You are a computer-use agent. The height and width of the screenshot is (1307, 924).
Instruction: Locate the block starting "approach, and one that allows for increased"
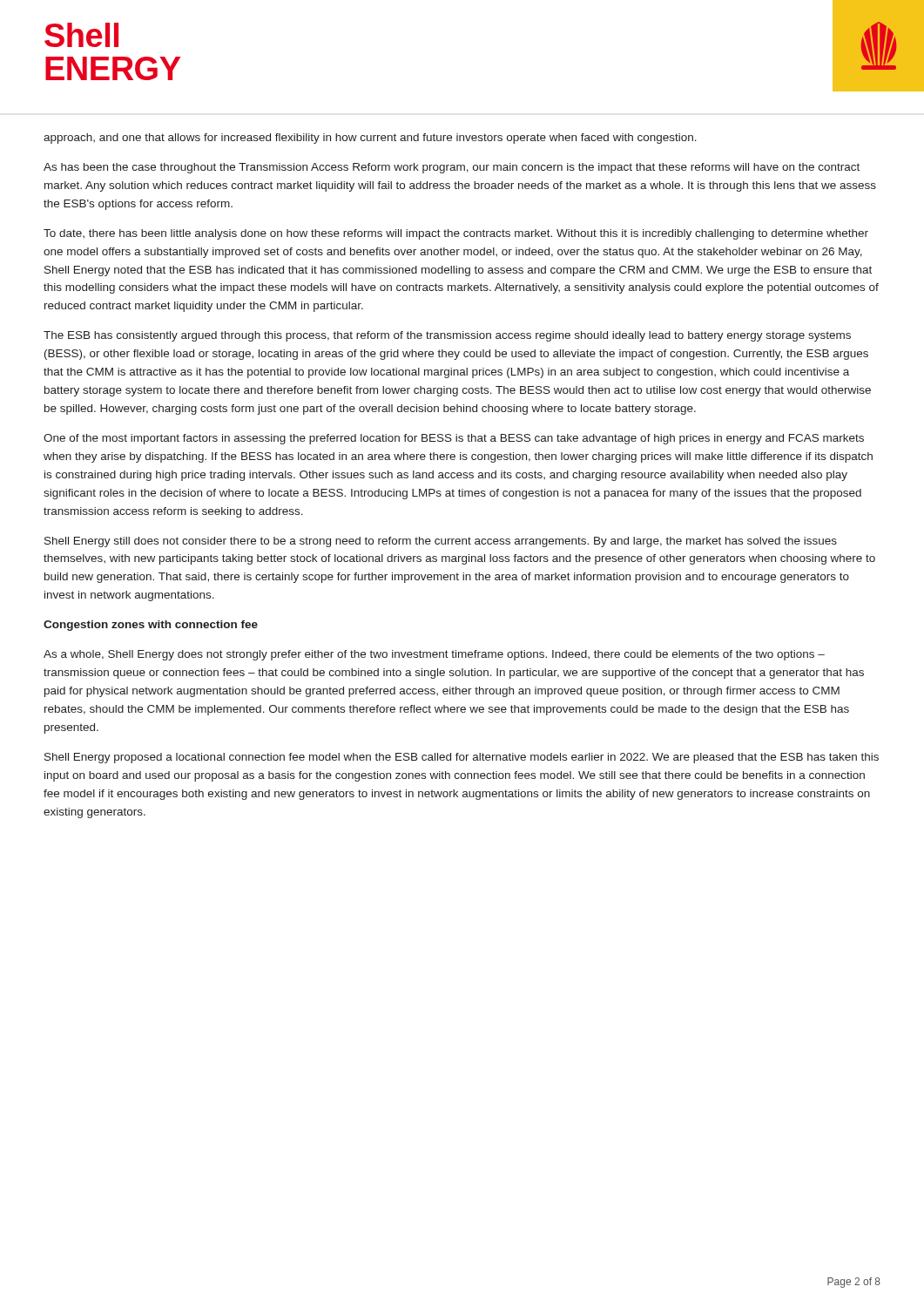(x=462, y=138)
